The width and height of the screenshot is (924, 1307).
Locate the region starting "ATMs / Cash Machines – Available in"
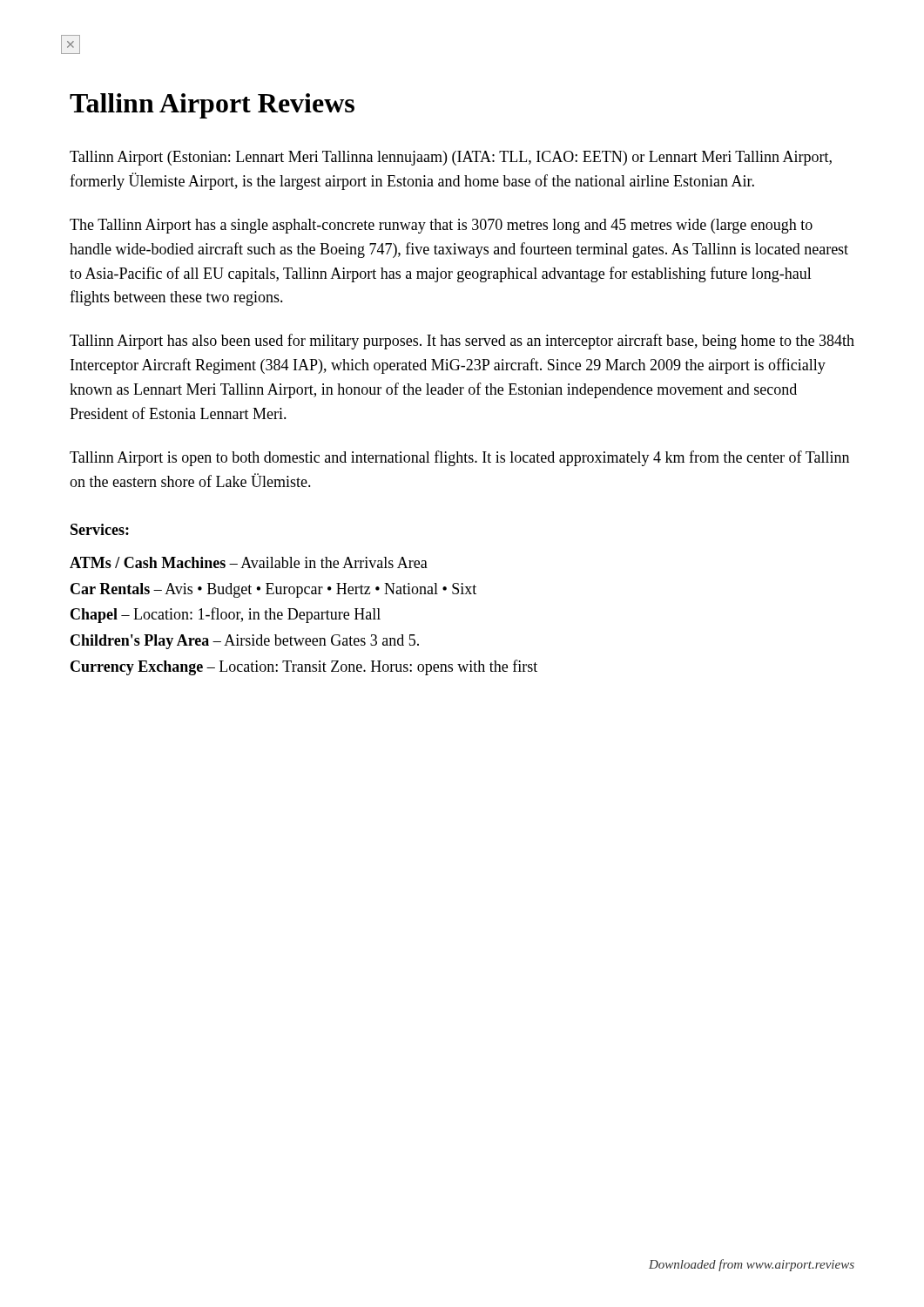point(249,563)
